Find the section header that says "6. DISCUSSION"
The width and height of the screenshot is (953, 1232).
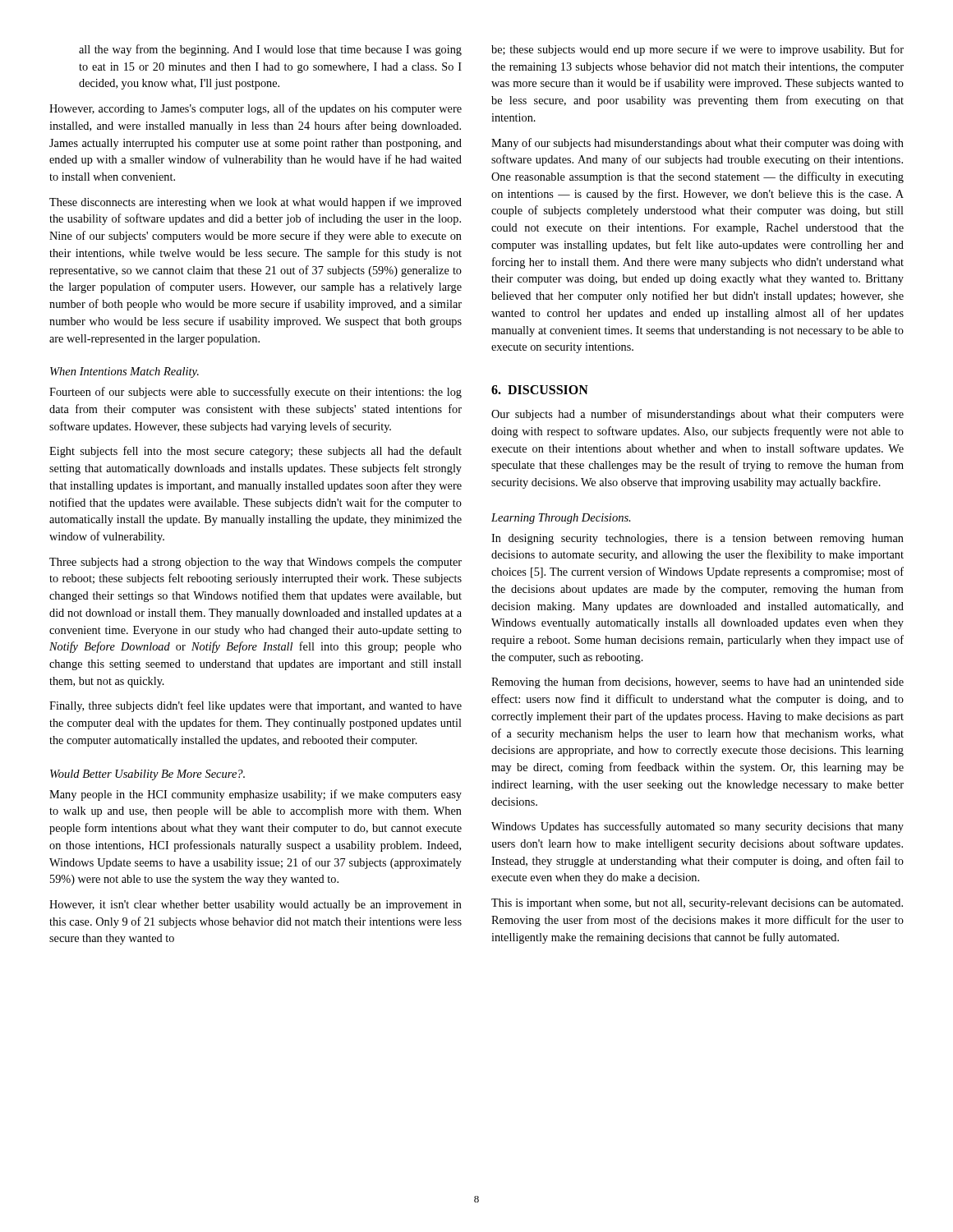pos(540,390)
